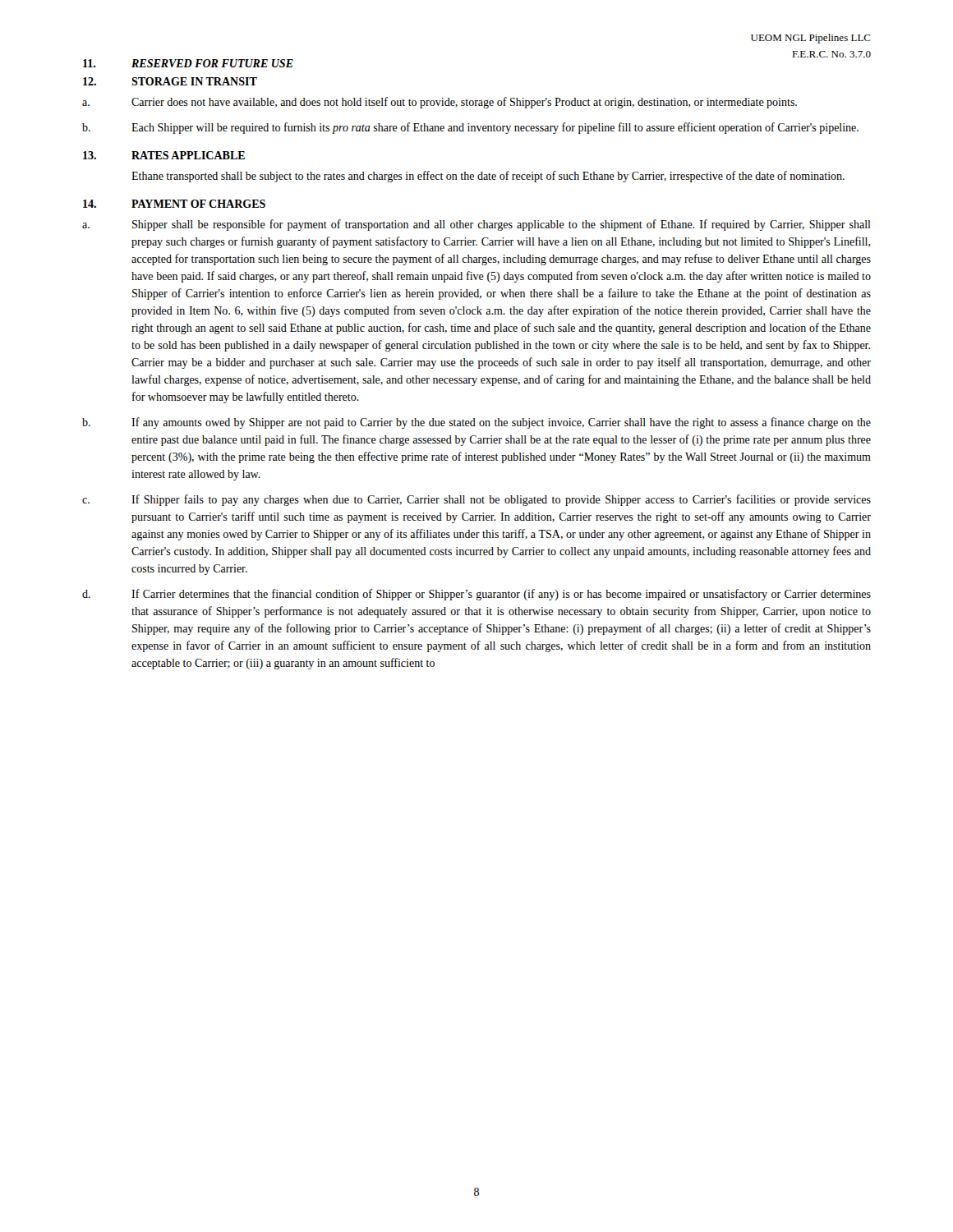The image size is (953, 1232).
Task: Navigate to the passage starting "c. If Shipper fails to pay any charges"
Action: pyautogui.click(x=476, y=534)
